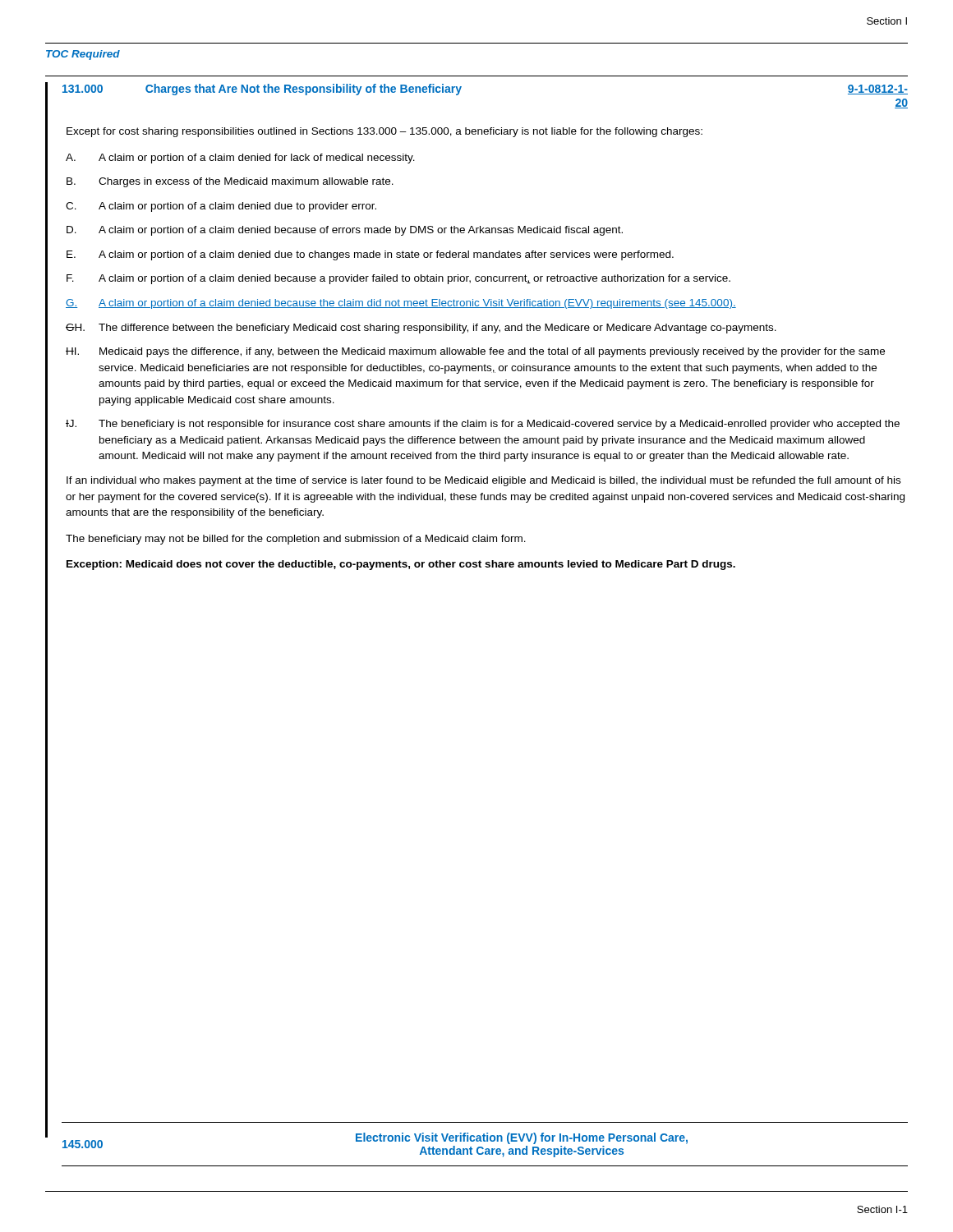The width and height of the screenshot is (953, 1232).
Task: Point to the block starting "131.000 Charges that Are Not"
Action: pos(78,89)
